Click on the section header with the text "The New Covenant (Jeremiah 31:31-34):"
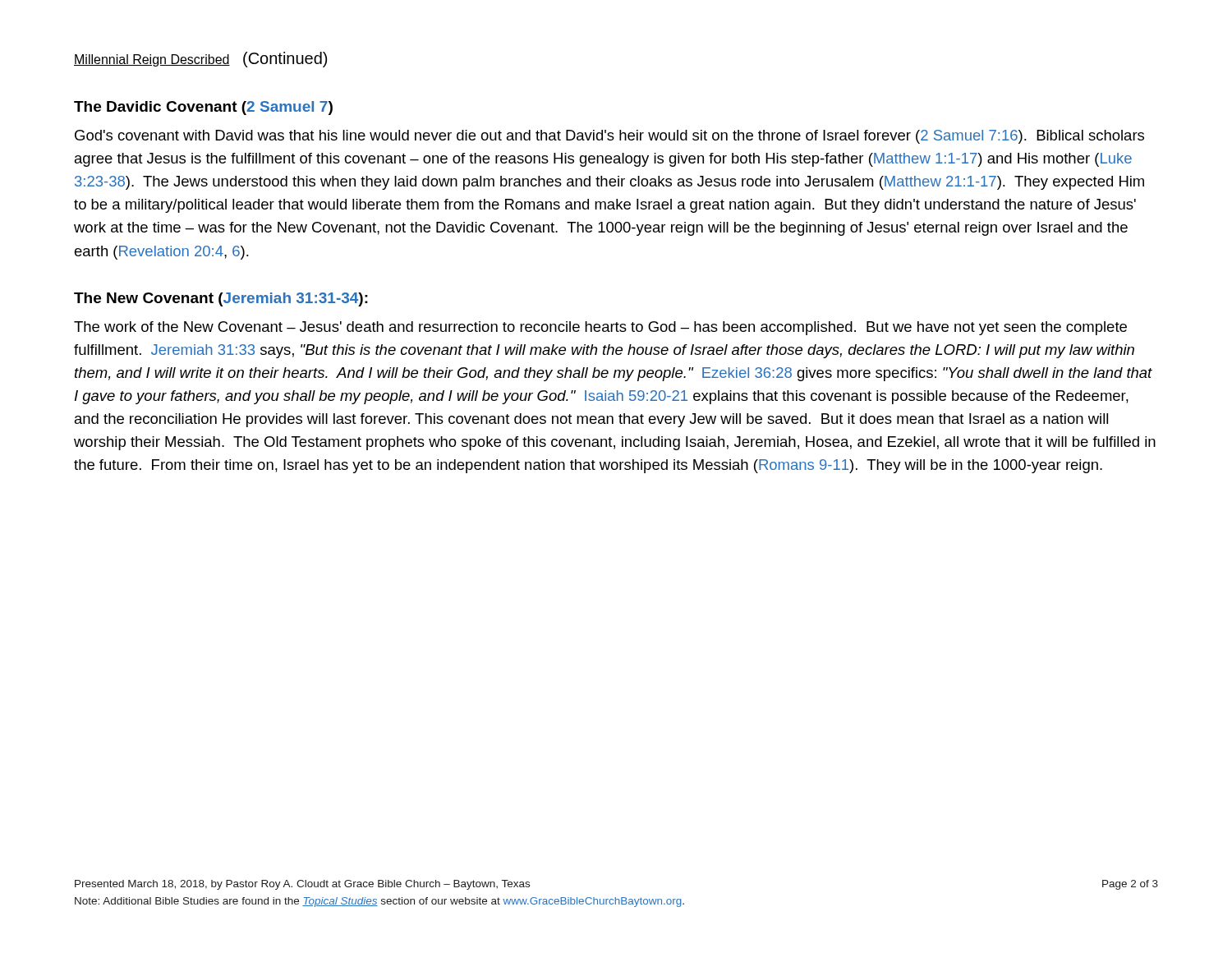 click(x=221, y=298)
